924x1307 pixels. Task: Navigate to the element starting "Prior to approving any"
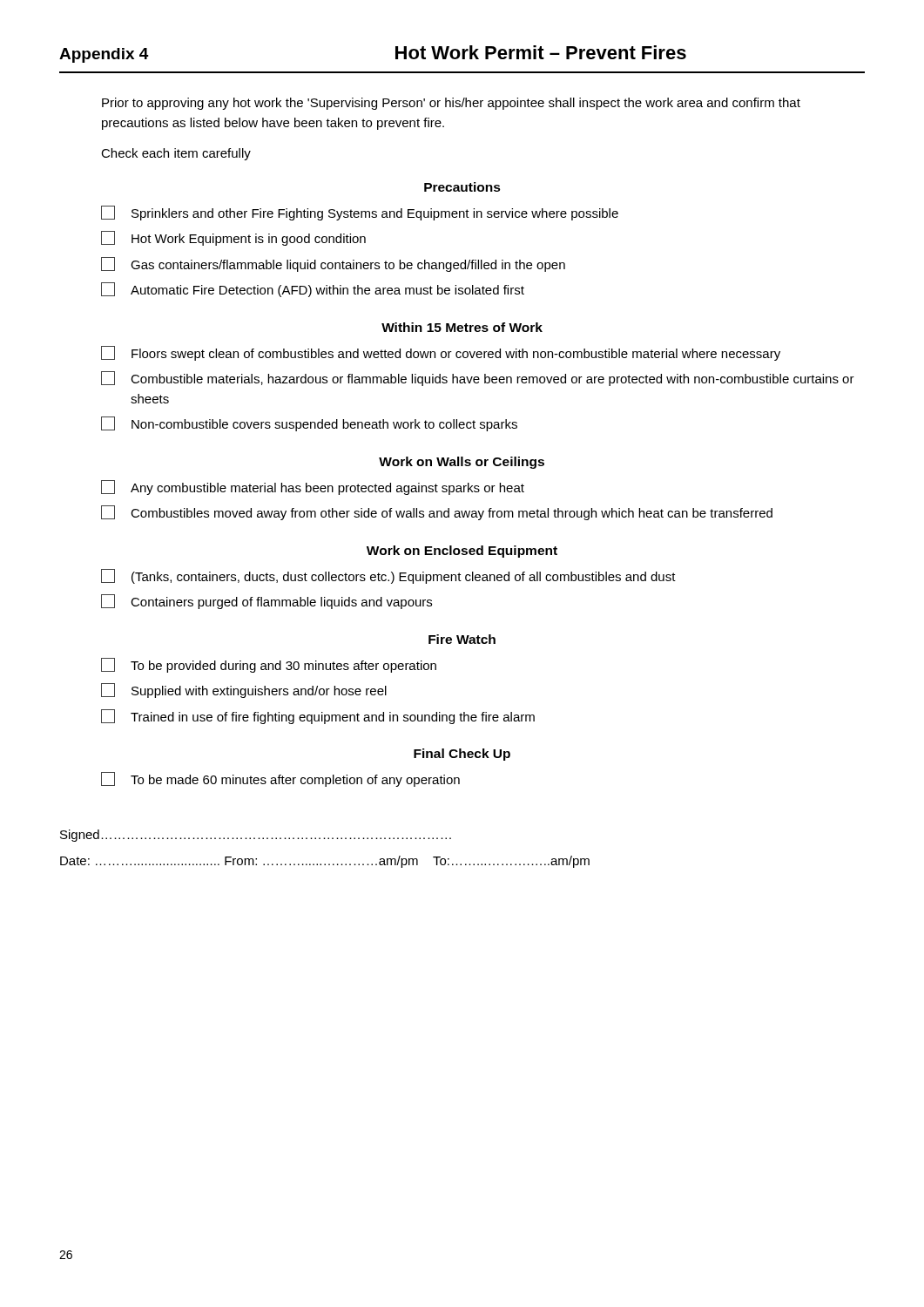pyautogui.click(x=451, y=113)
